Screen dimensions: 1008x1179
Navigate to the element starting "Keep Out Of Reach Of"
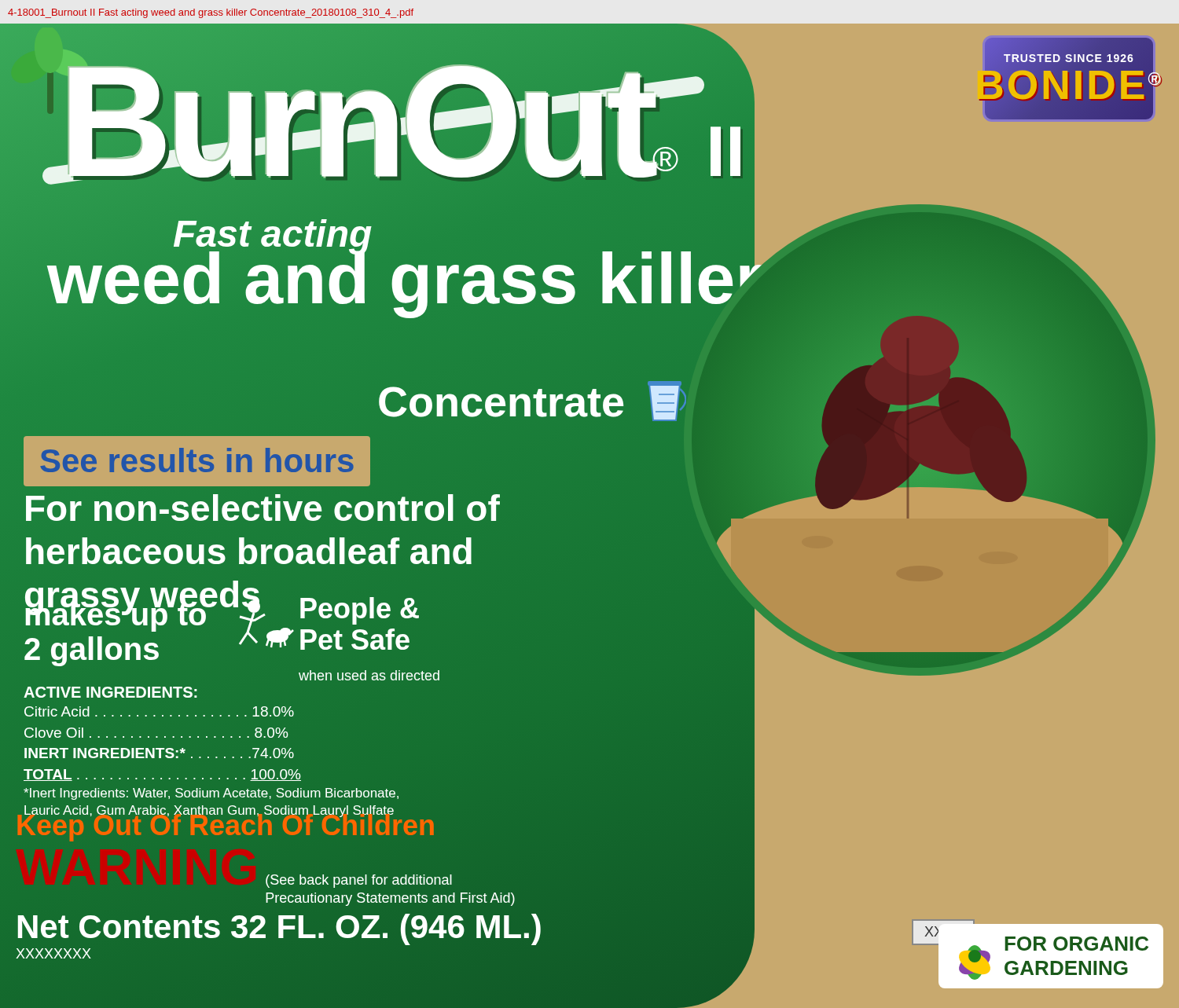tap(291, 886)
